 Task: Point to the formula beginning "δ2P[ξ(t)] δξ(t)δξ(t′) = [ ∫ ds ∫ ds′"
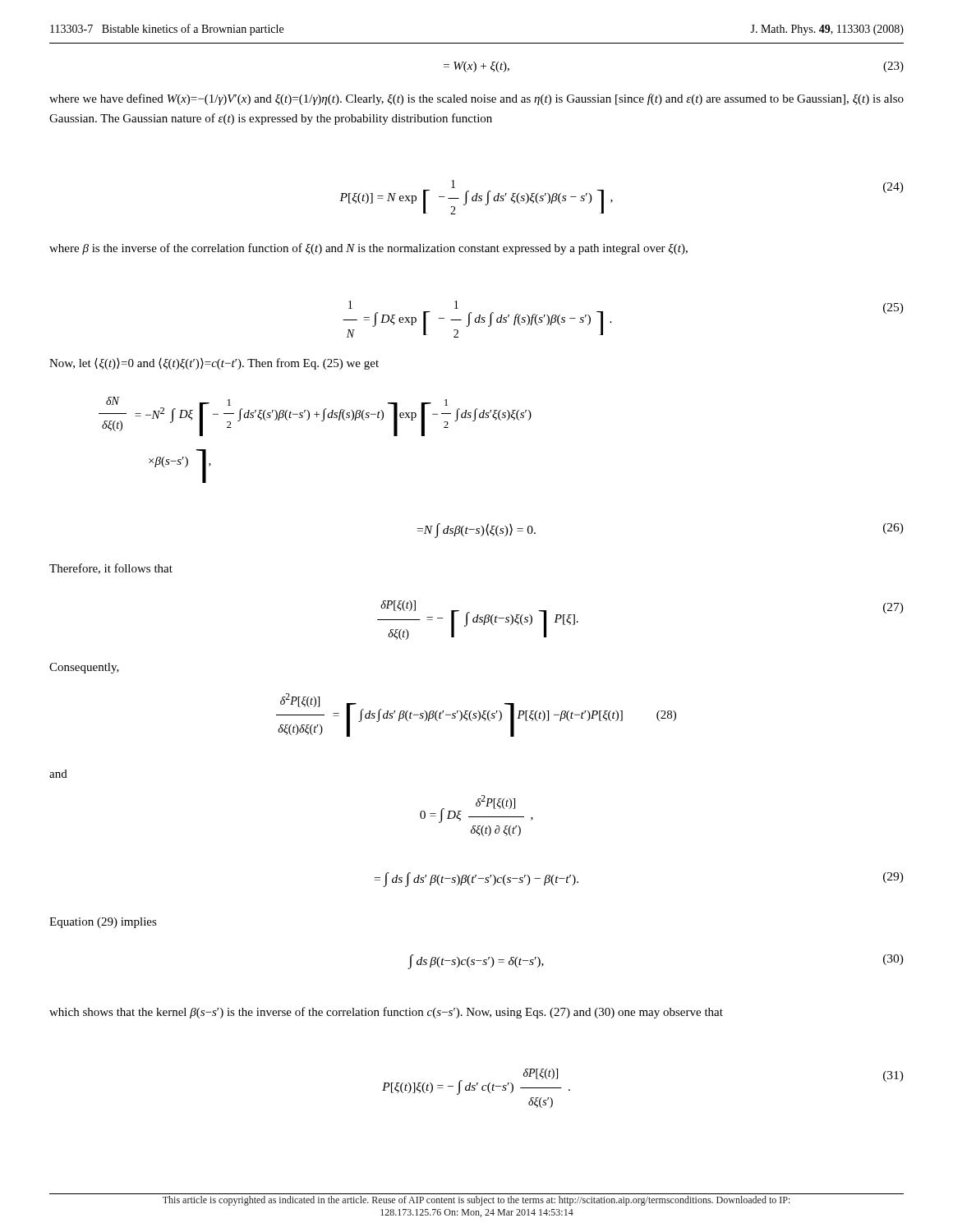tap(476, 714)
